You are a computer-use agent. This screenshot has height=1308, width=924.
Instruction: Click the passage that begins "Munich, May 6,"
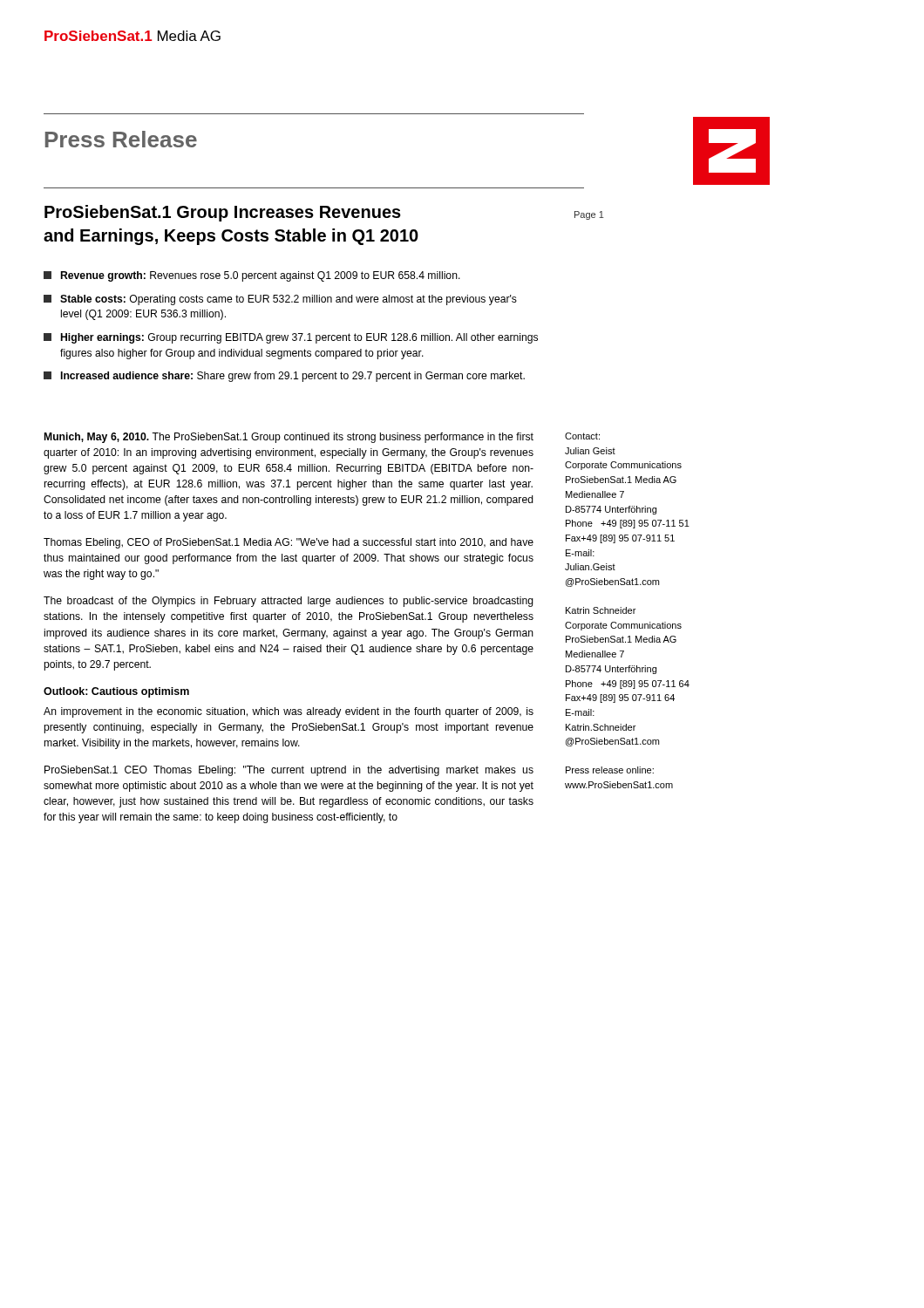pyautogui.click(x=289, y=476)
